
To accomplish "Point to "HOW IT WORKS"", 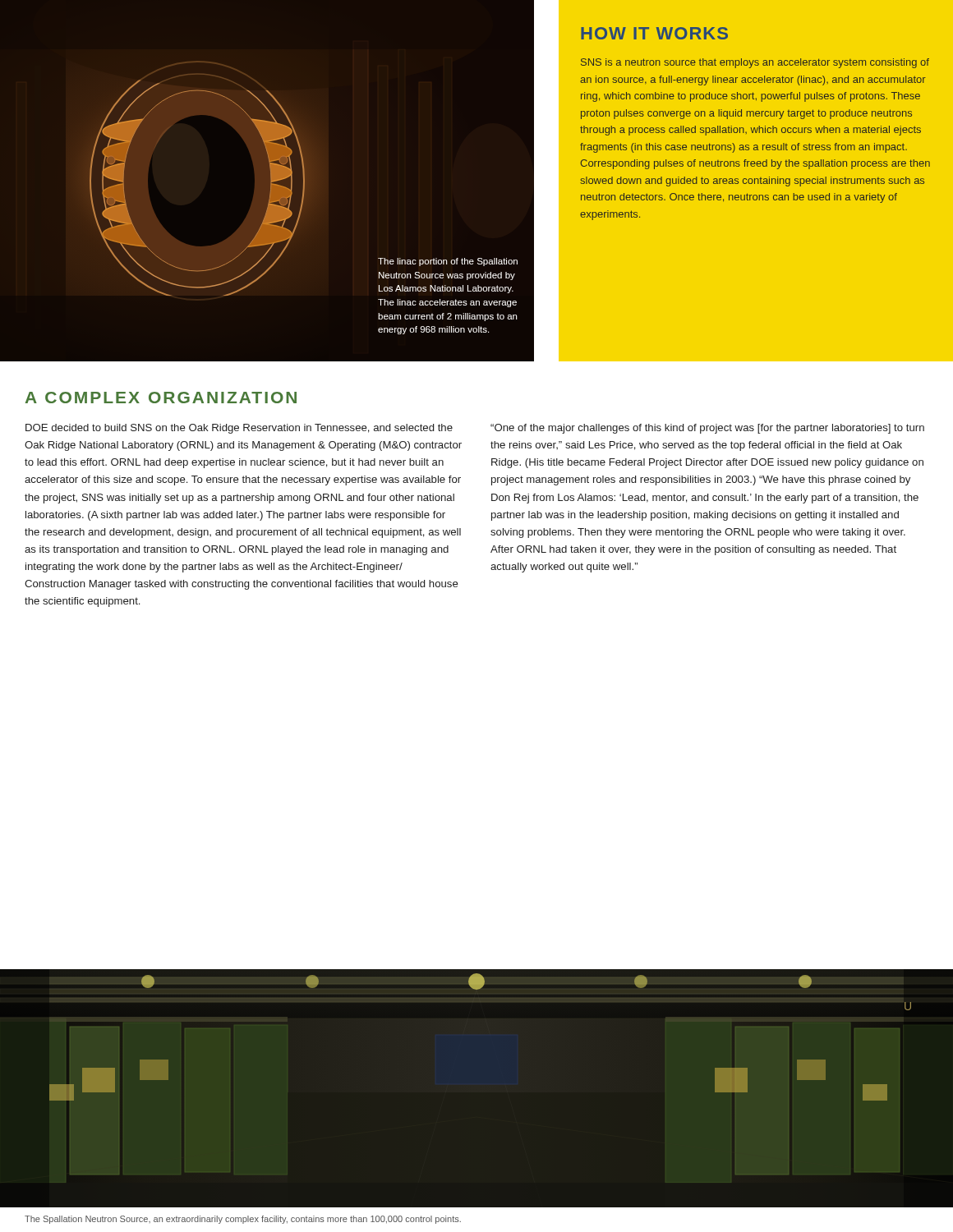I will tap(655, 33).
